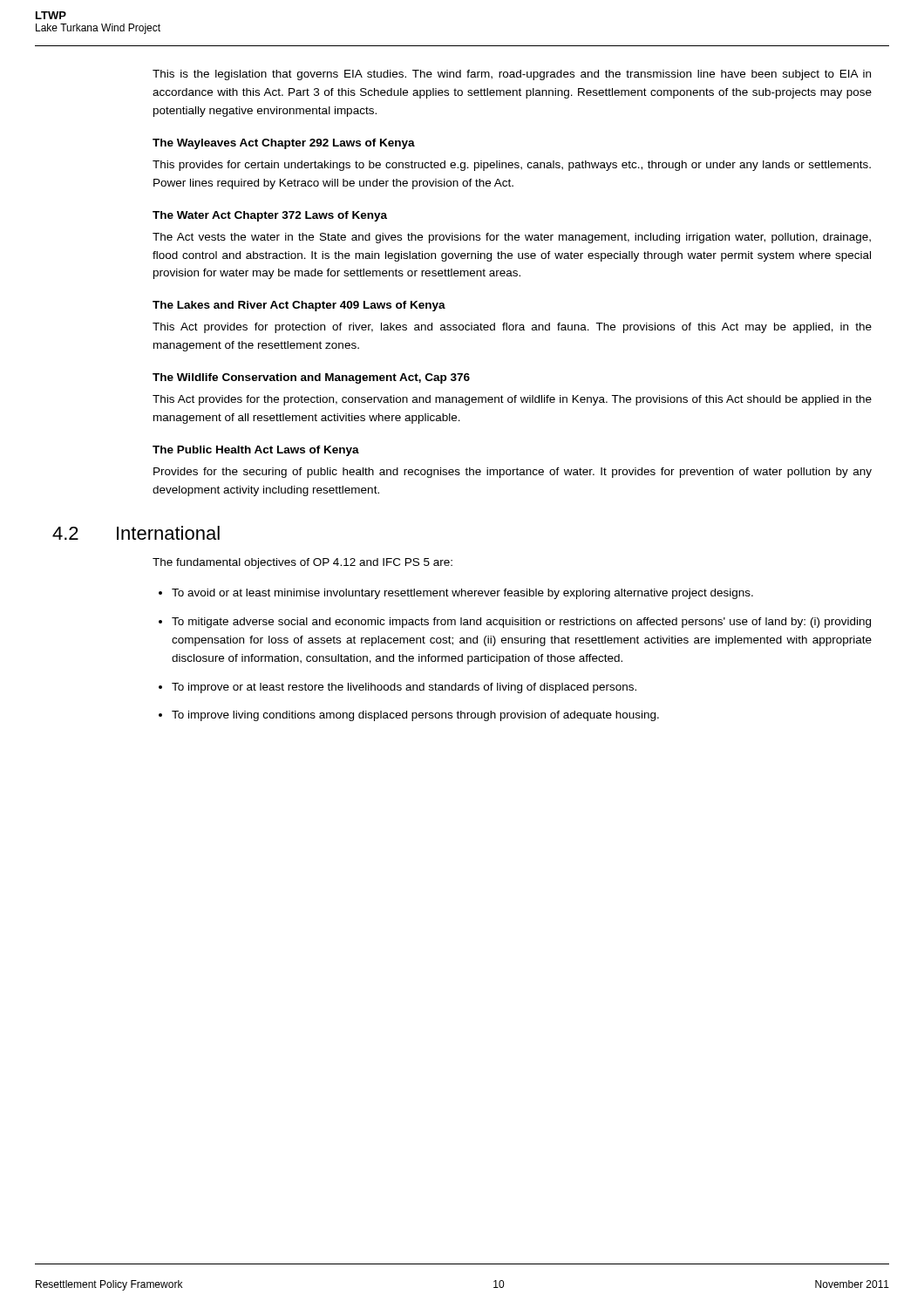The image size is (924, 1308).
Task: Point to the block beginning "To improve or at least"
Action: pyautogui.click(x=405, y=686)
